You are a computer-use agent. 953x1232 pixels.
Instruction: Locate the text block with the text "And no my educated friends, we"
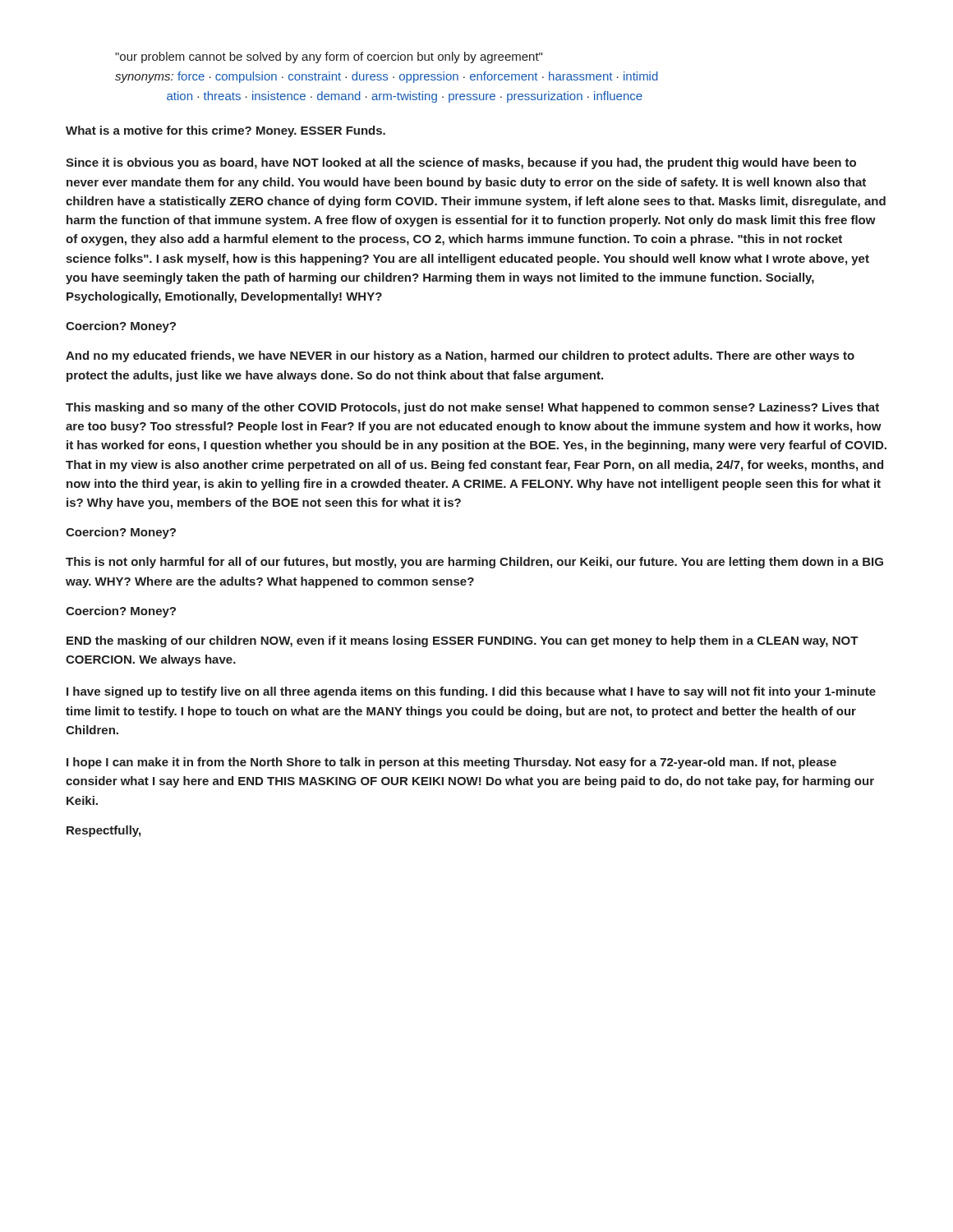pyautogui.click(x=460, y=365)
